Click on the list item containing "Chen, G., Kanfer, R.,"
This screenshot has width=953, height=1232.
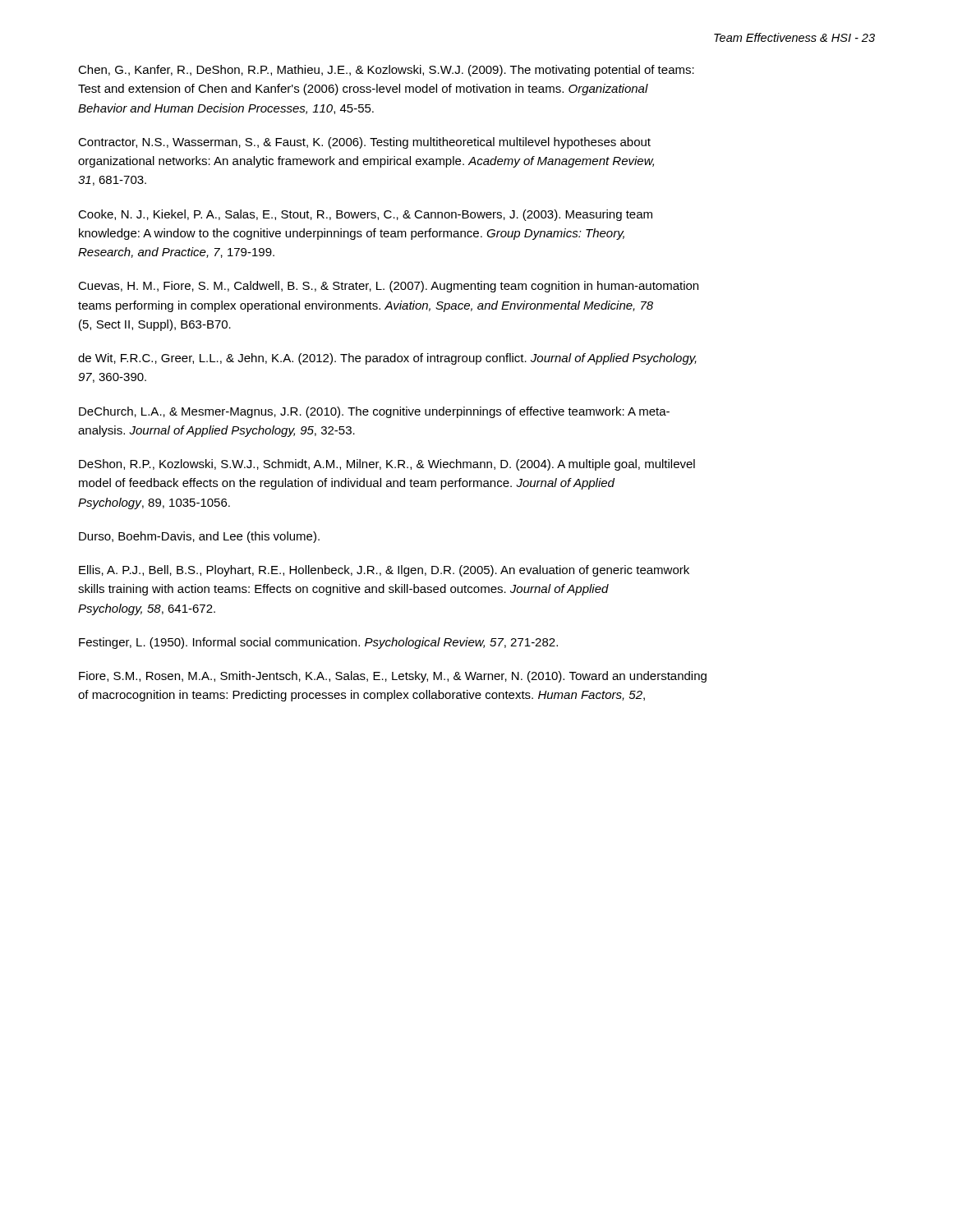476,89
